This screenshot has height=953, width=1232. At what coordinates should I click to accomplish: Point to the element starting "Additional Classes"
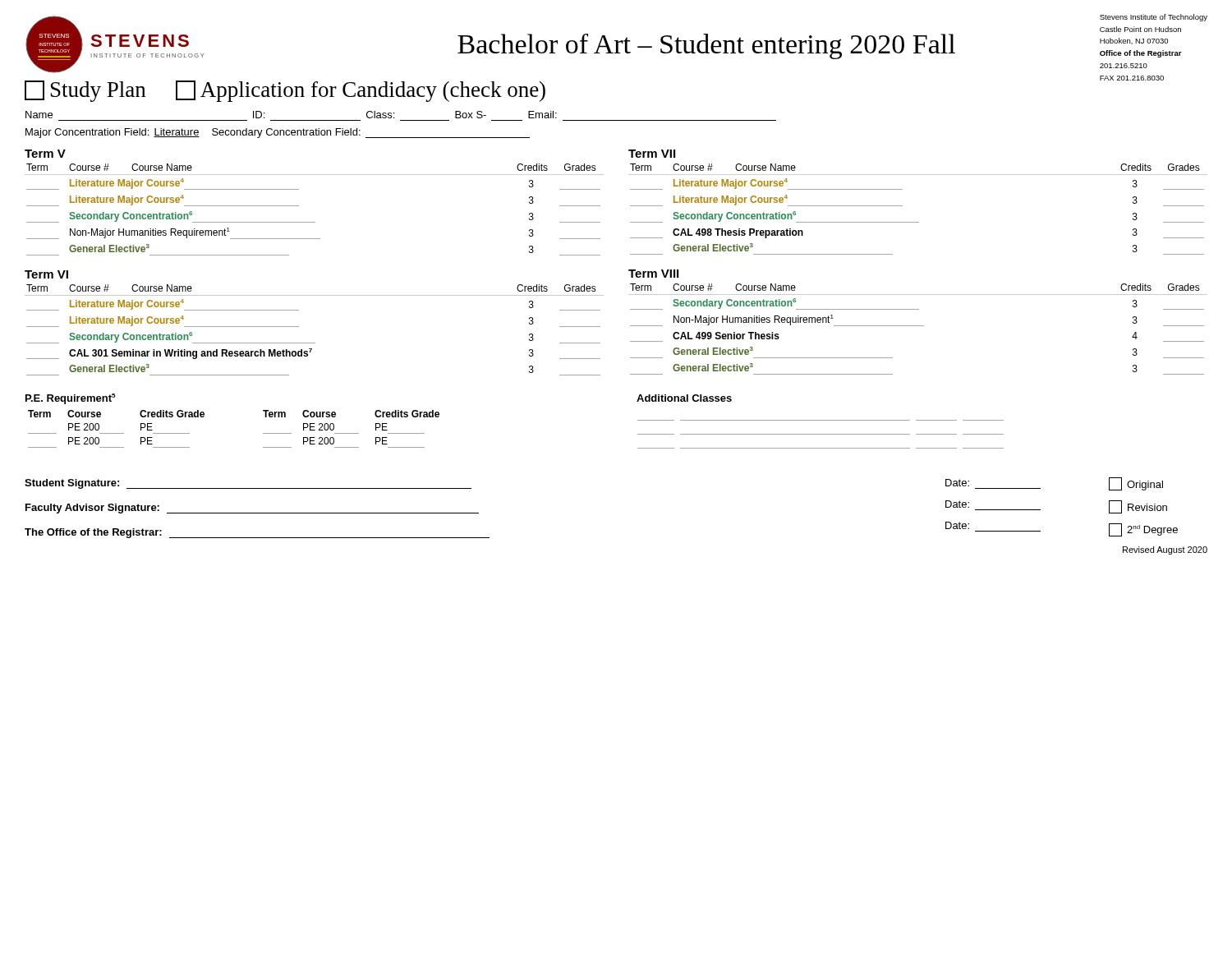point(684,398)
